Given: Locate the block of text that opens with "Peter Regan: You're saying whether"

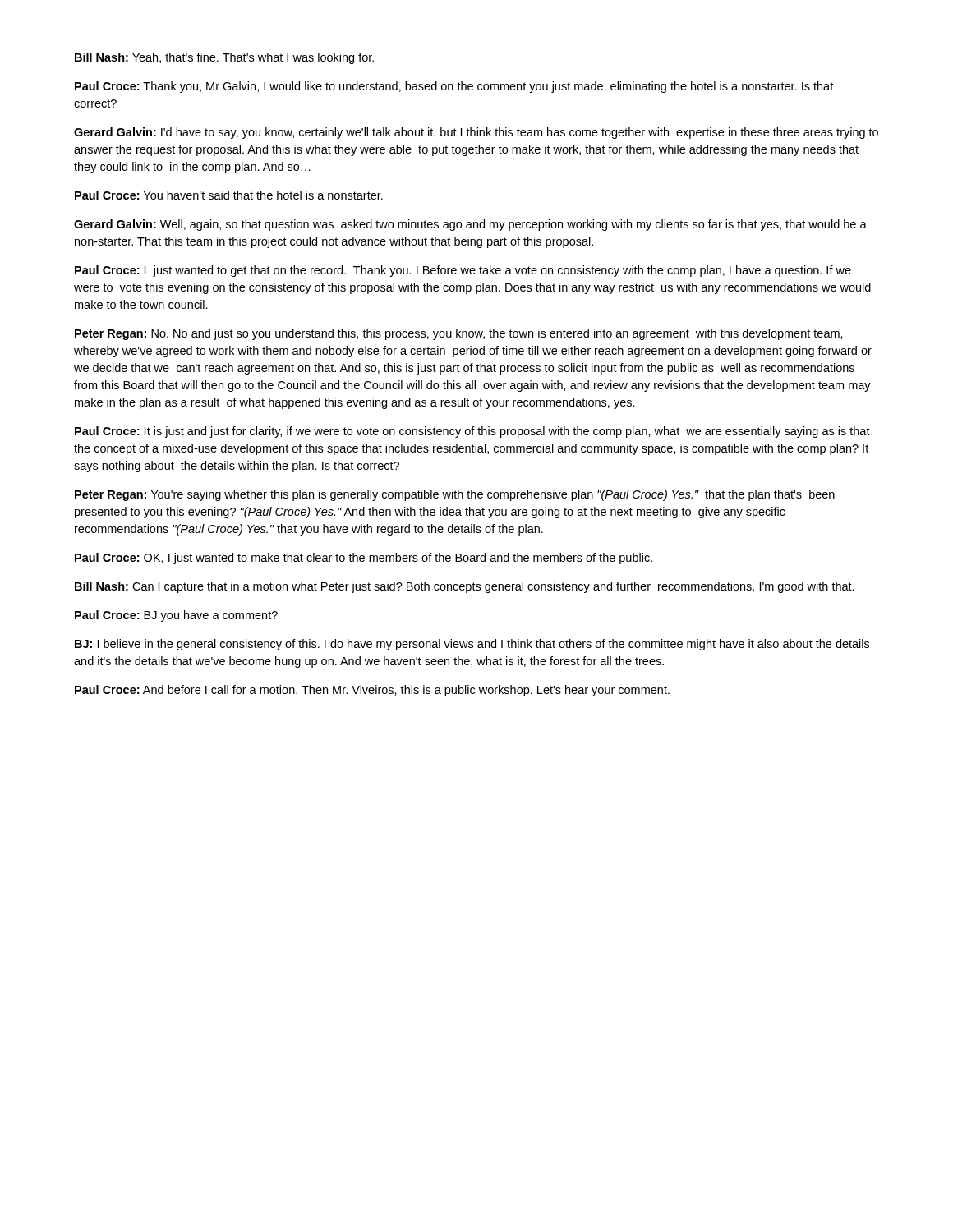Looking at the screenshot, I should (x=454, y=512).
